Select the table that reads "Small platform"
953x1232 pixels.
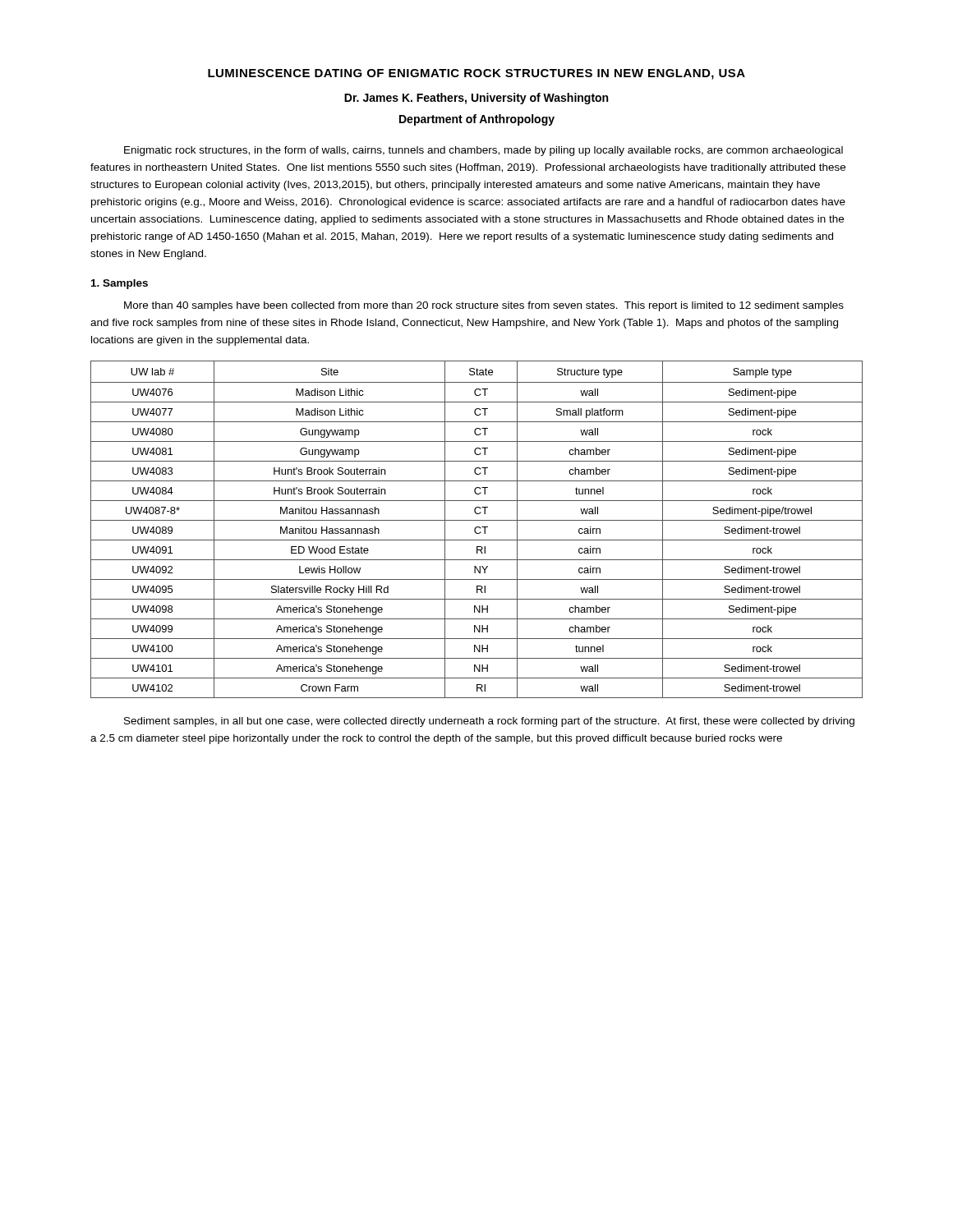(476, 530)
